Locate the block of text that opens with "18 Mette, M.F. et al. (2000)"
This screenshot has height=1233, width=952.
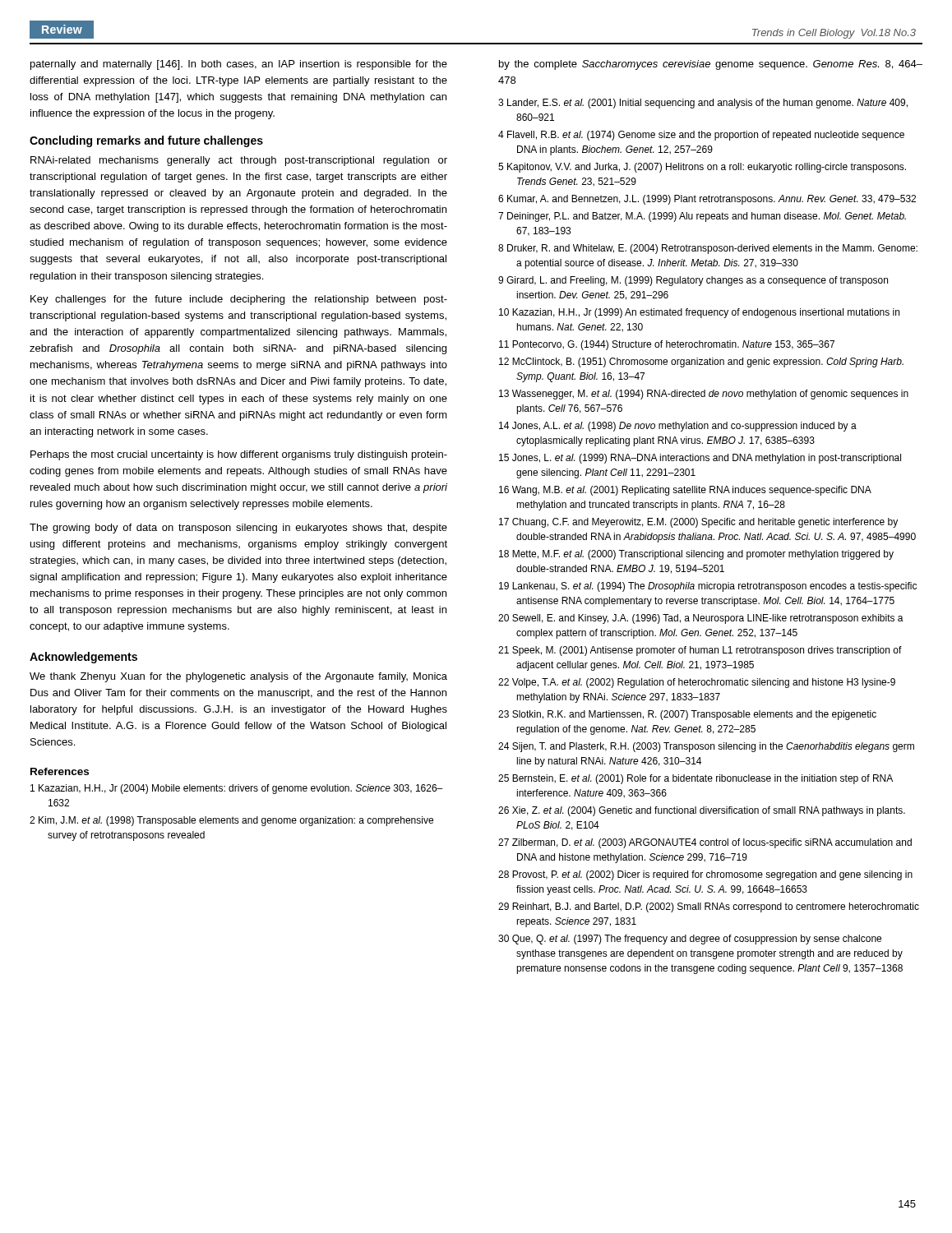(696, 562)
